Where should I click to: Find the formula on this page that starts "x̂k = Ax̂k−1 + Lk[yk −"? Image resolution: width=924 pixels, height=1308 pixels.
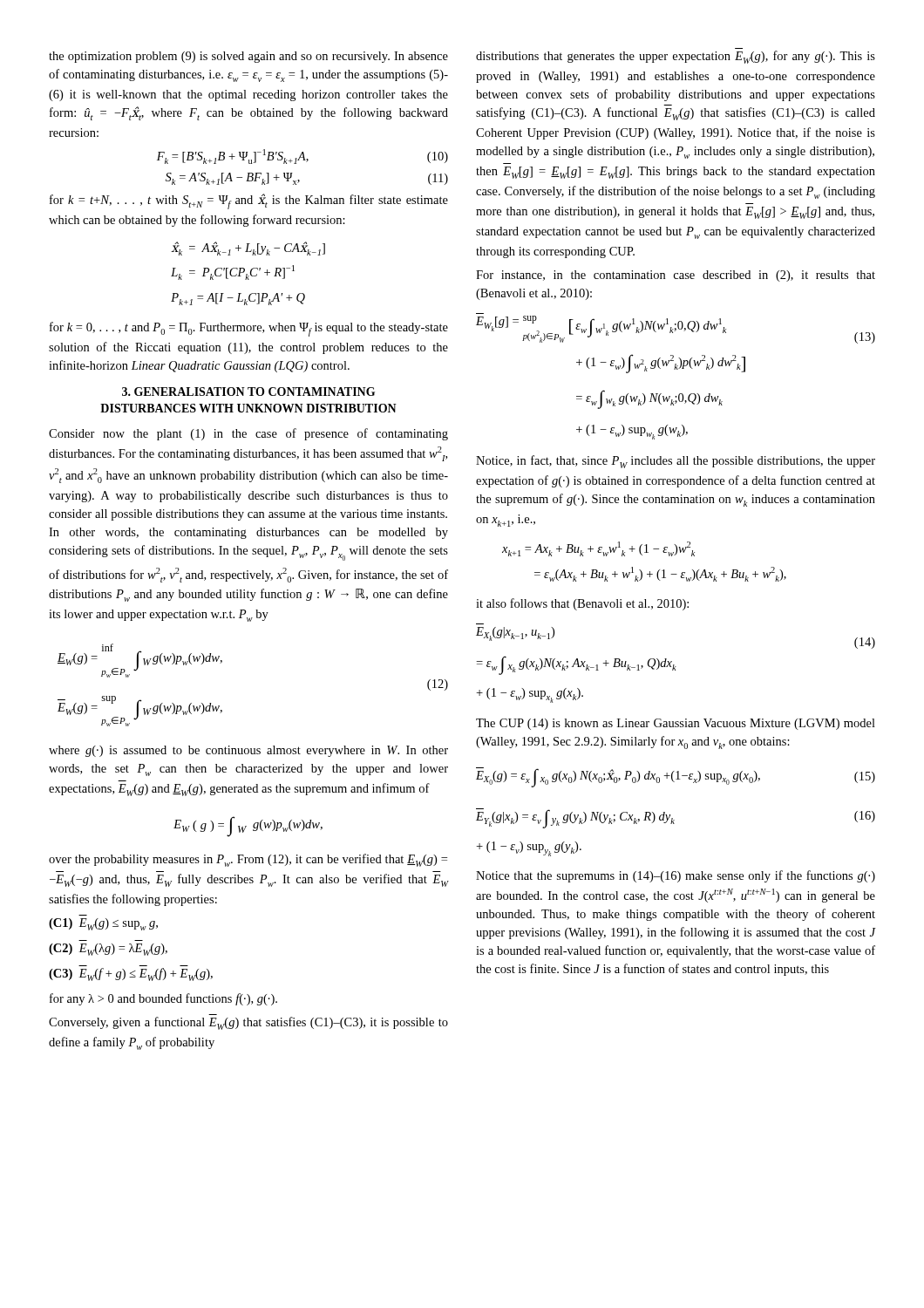tap(248, 274)
